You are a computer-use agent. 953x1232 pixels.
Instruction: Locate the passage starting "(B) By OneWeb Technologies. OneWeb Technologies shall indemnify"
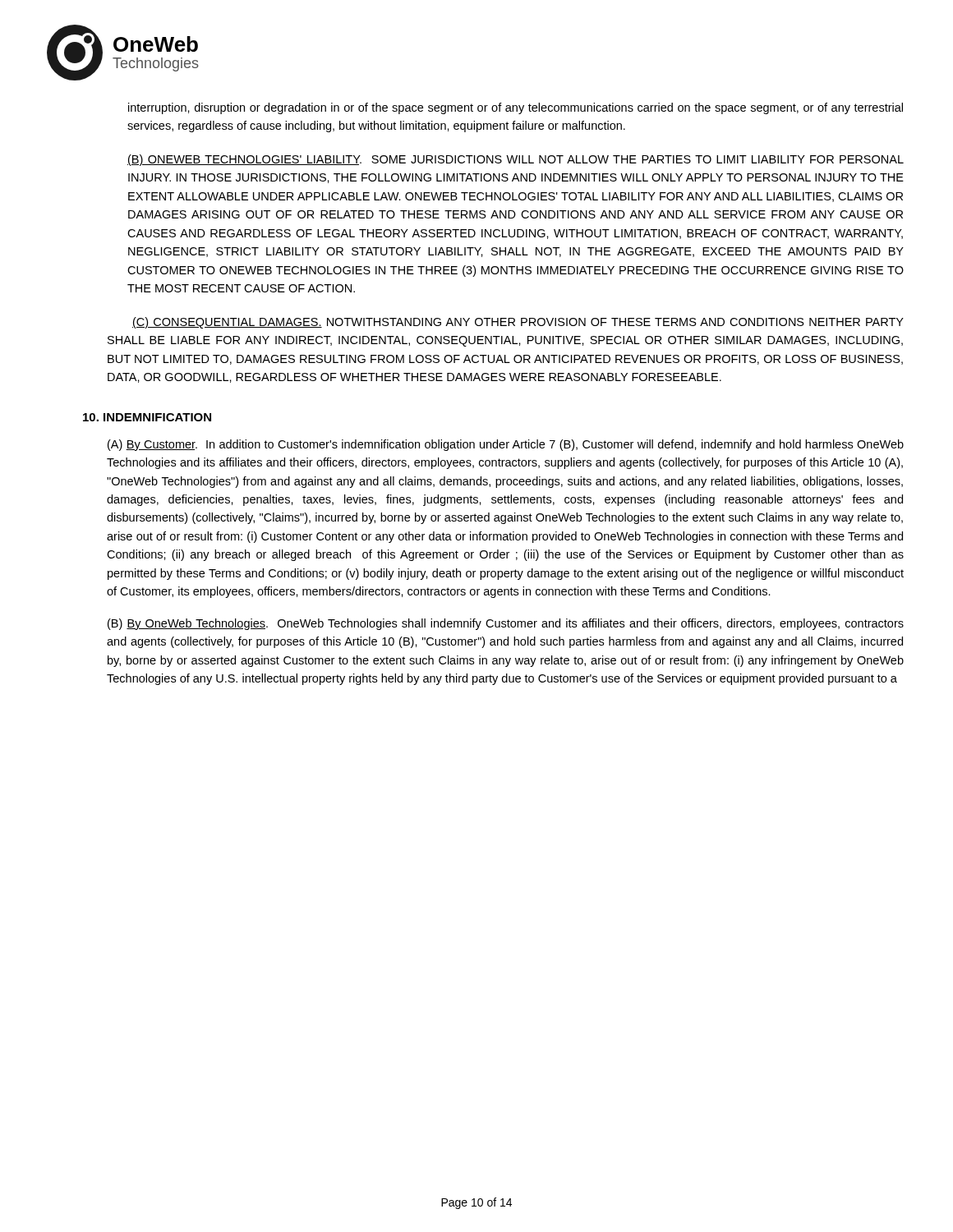(505, 651)
